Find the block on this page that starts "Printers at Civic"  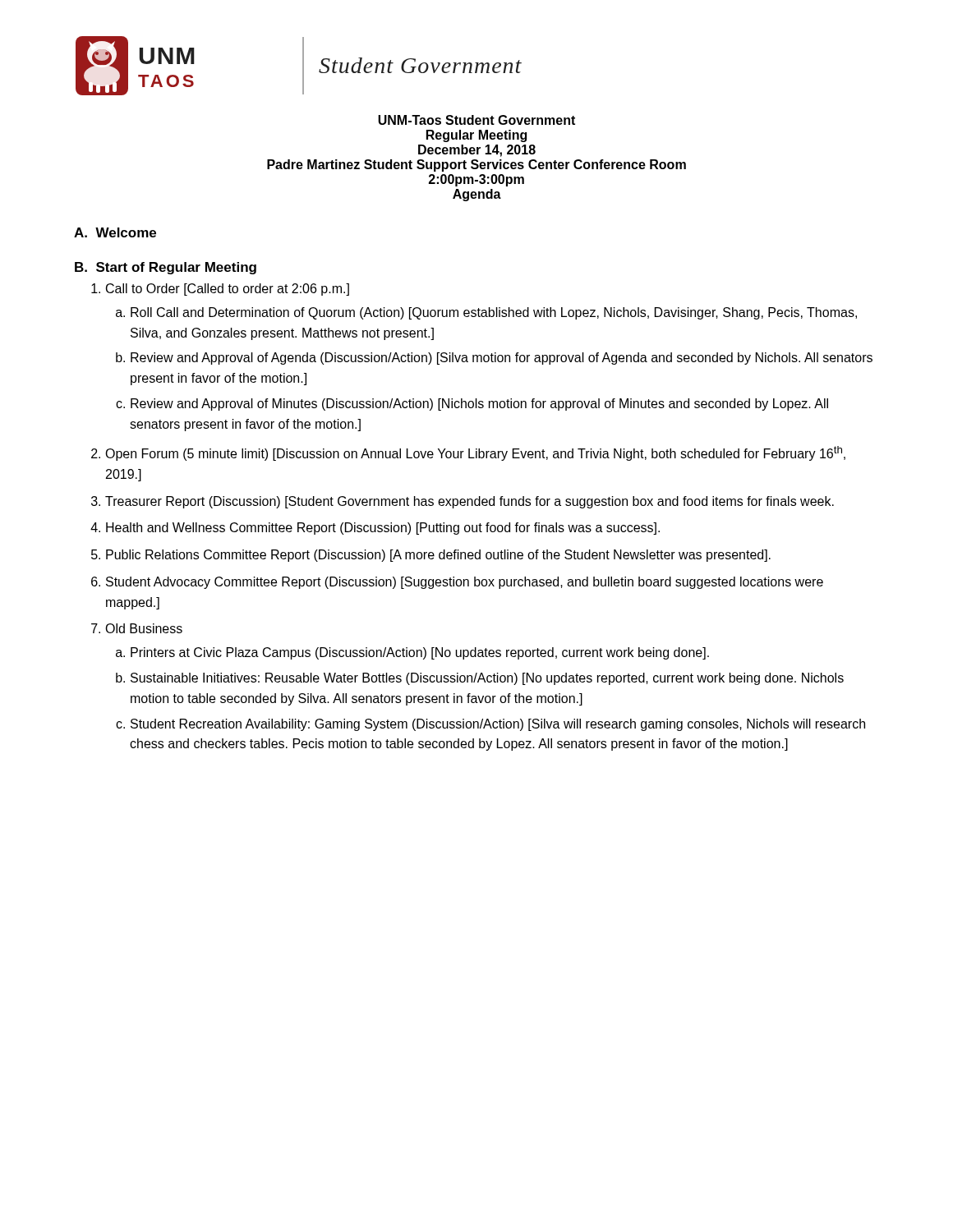pos(420,653)
